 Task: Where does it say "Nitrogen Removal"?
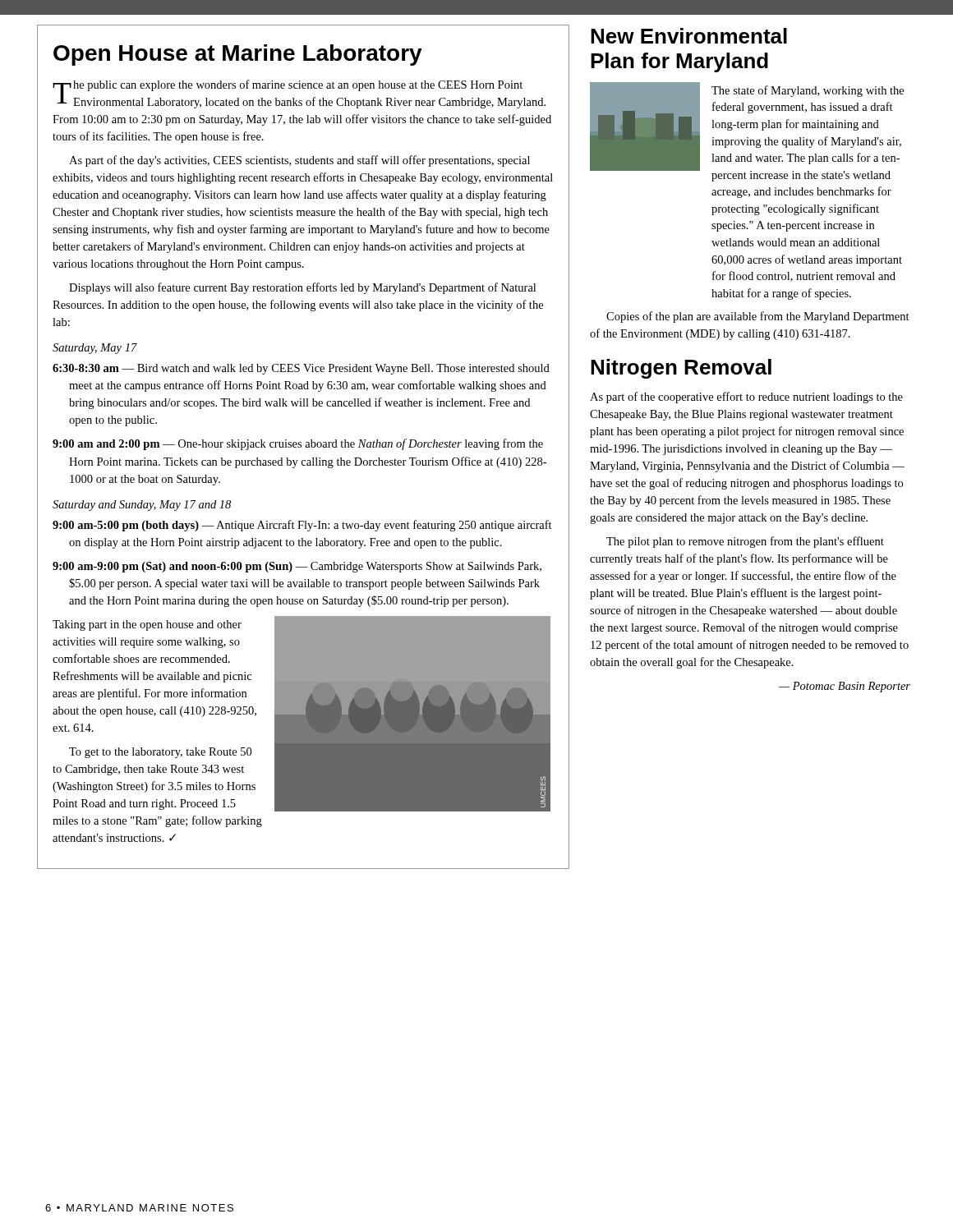pyautogui.click(x=750, y=368)
